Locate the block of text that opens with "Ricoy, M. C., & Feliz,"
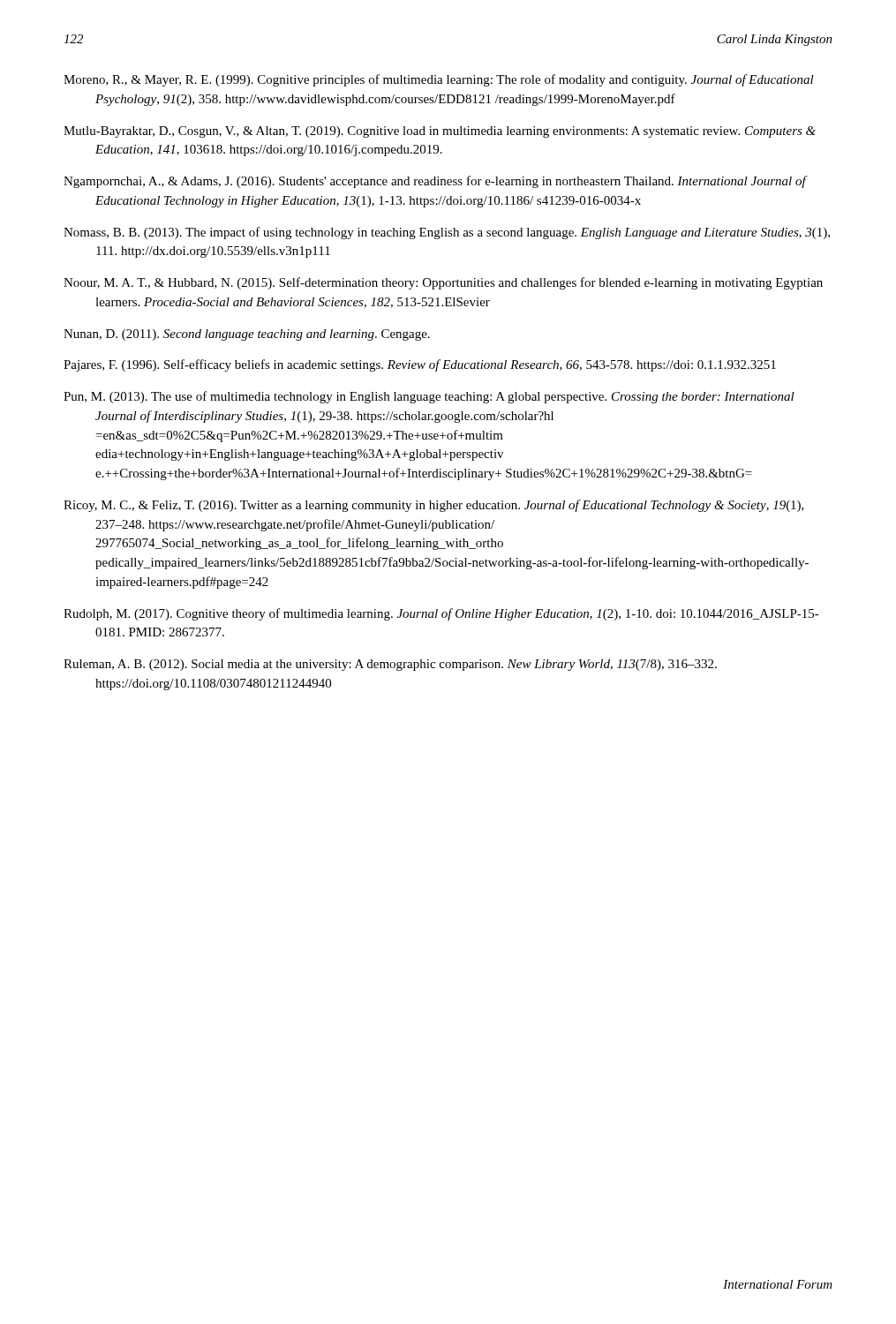The width and height of the screenshot is (896, 1324). (x=436, y=543)
